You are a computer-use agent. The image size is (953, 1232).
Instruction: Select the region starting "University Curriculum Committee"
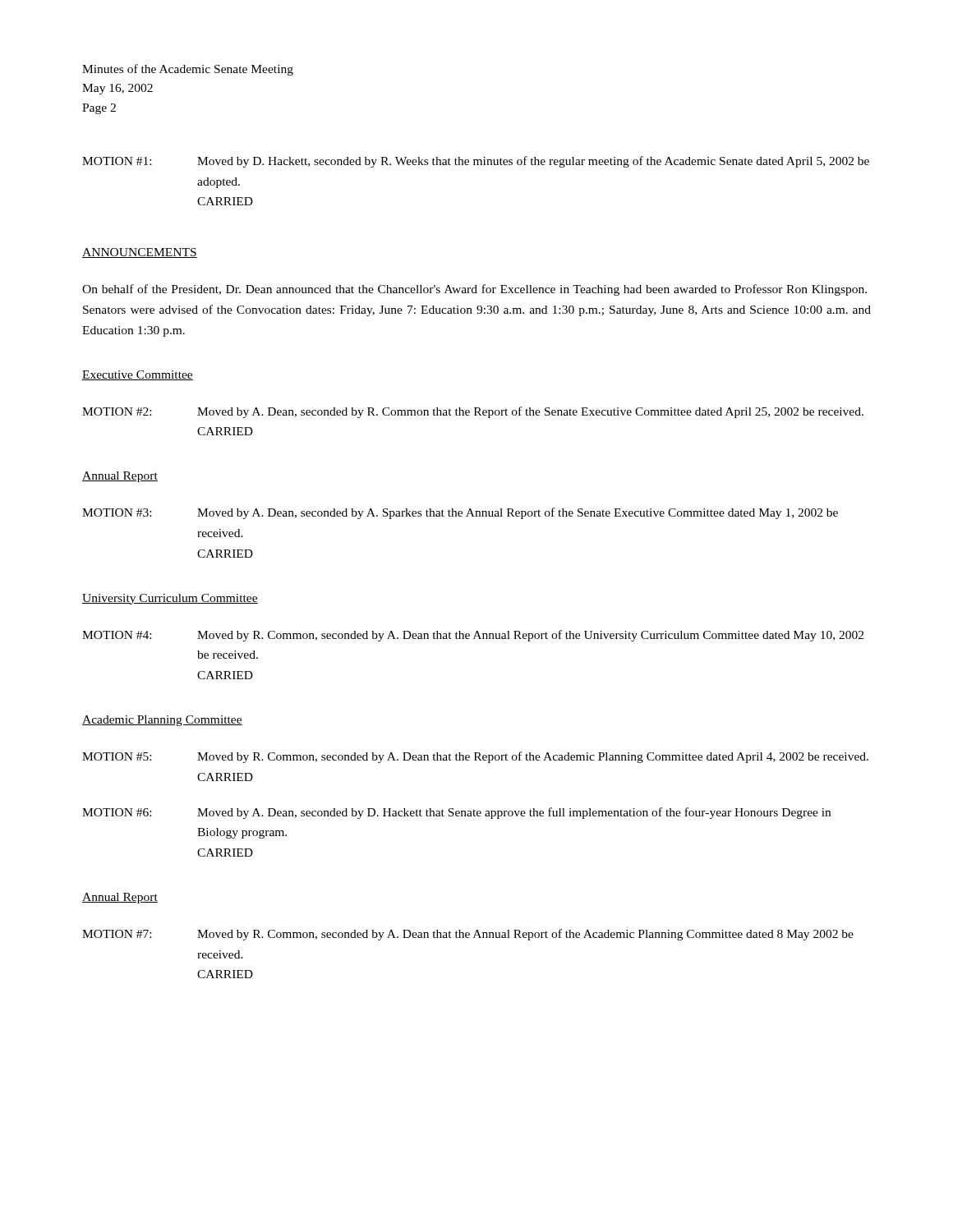coord(170,598)
